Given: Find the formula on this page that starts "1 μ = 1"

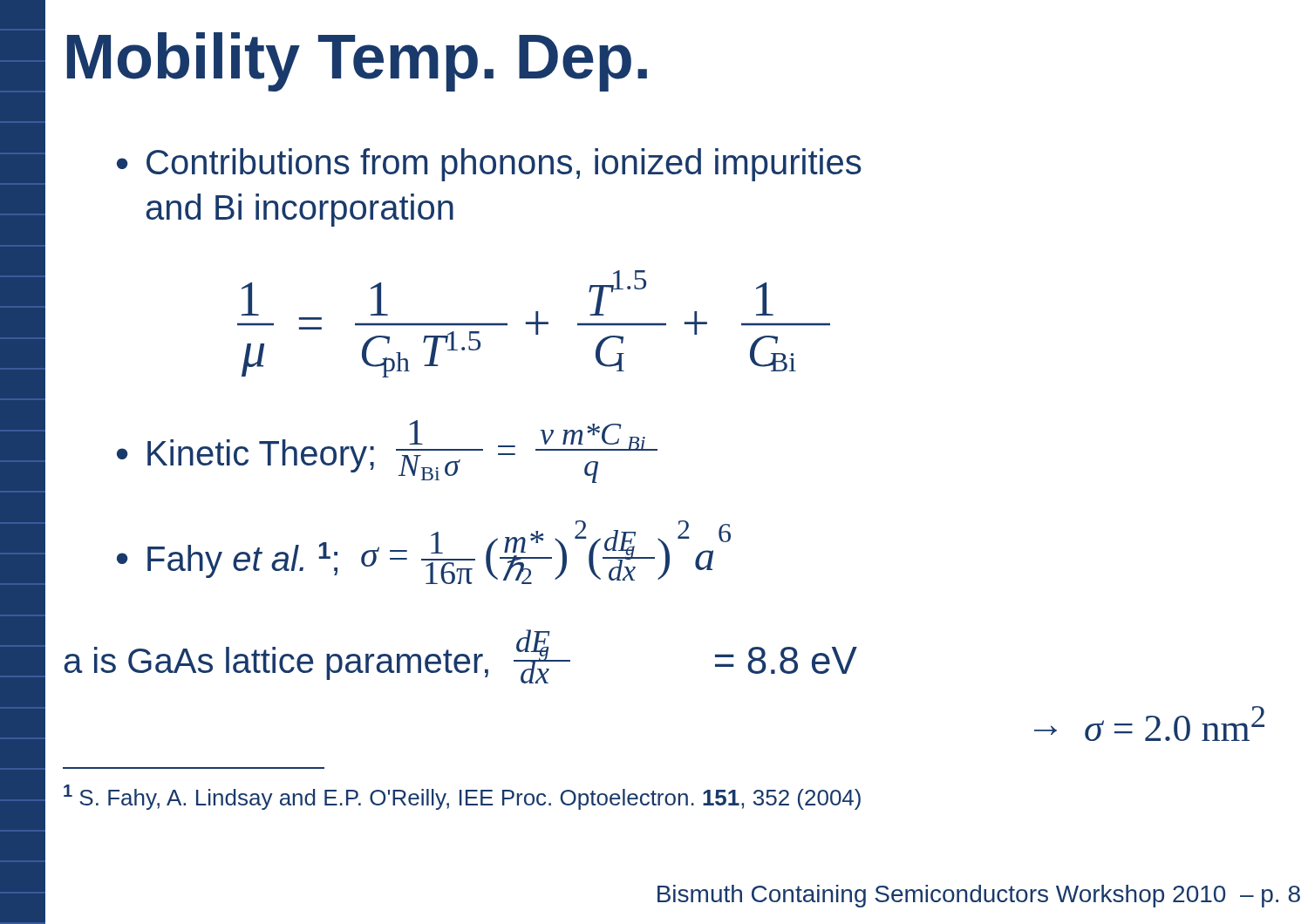Looking at the screenshot, I should coord(612,327).
